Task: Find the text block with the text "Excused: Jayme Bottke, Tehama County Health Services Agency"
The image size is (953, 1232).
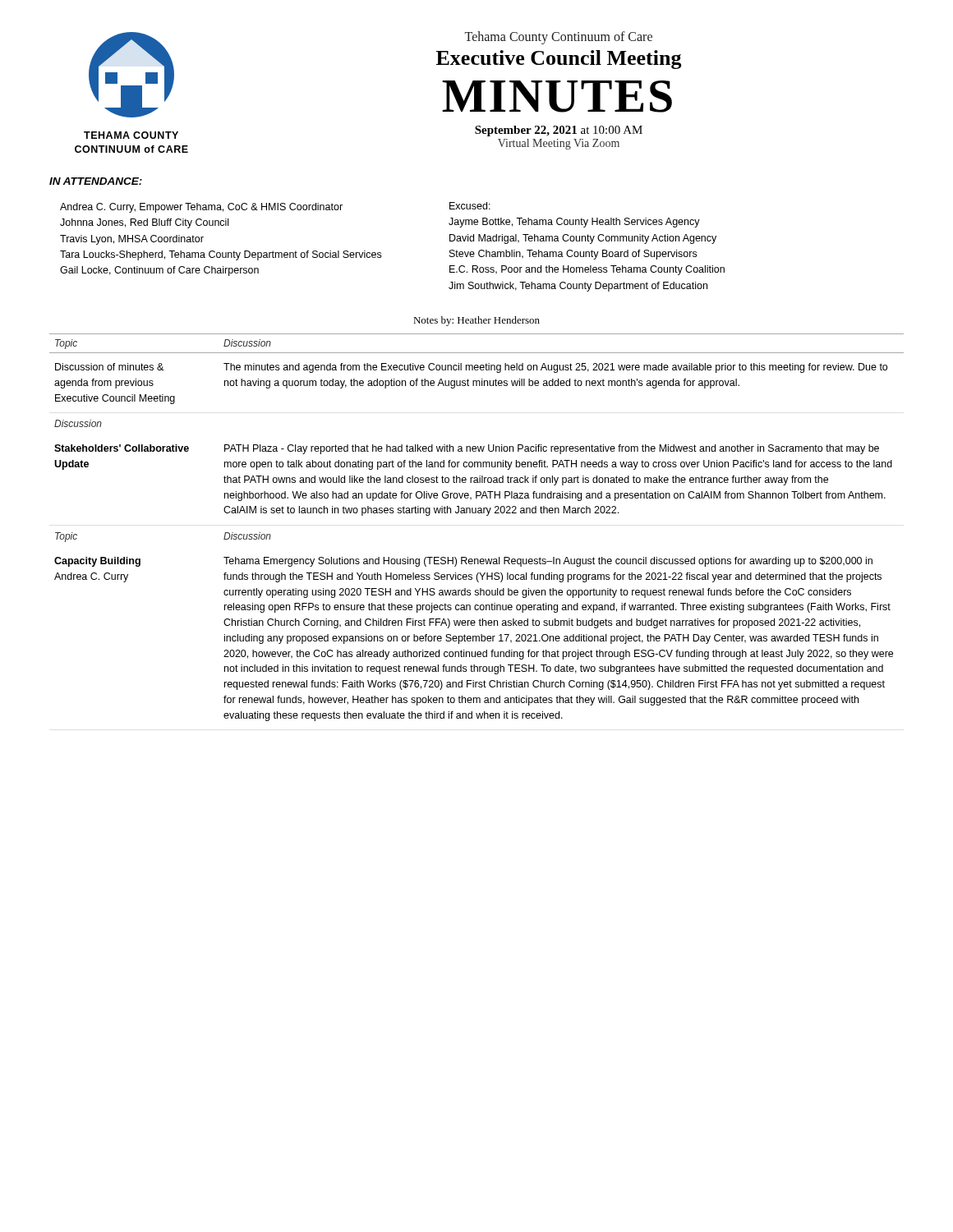Action: pos(587,246)
